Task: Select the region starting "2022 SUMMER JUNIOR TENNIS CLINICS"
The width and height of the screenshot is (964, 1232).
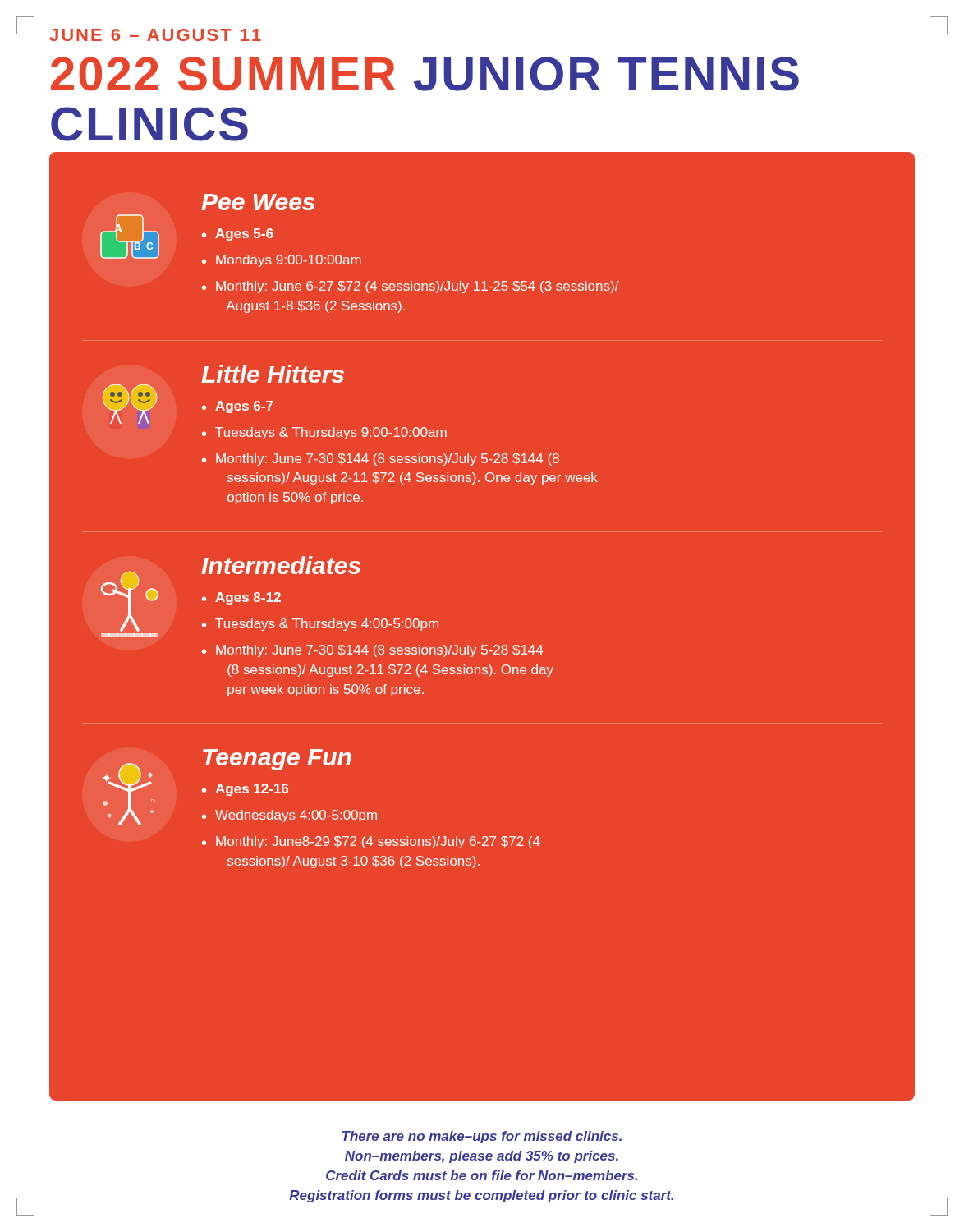Action: pos(426,99)
